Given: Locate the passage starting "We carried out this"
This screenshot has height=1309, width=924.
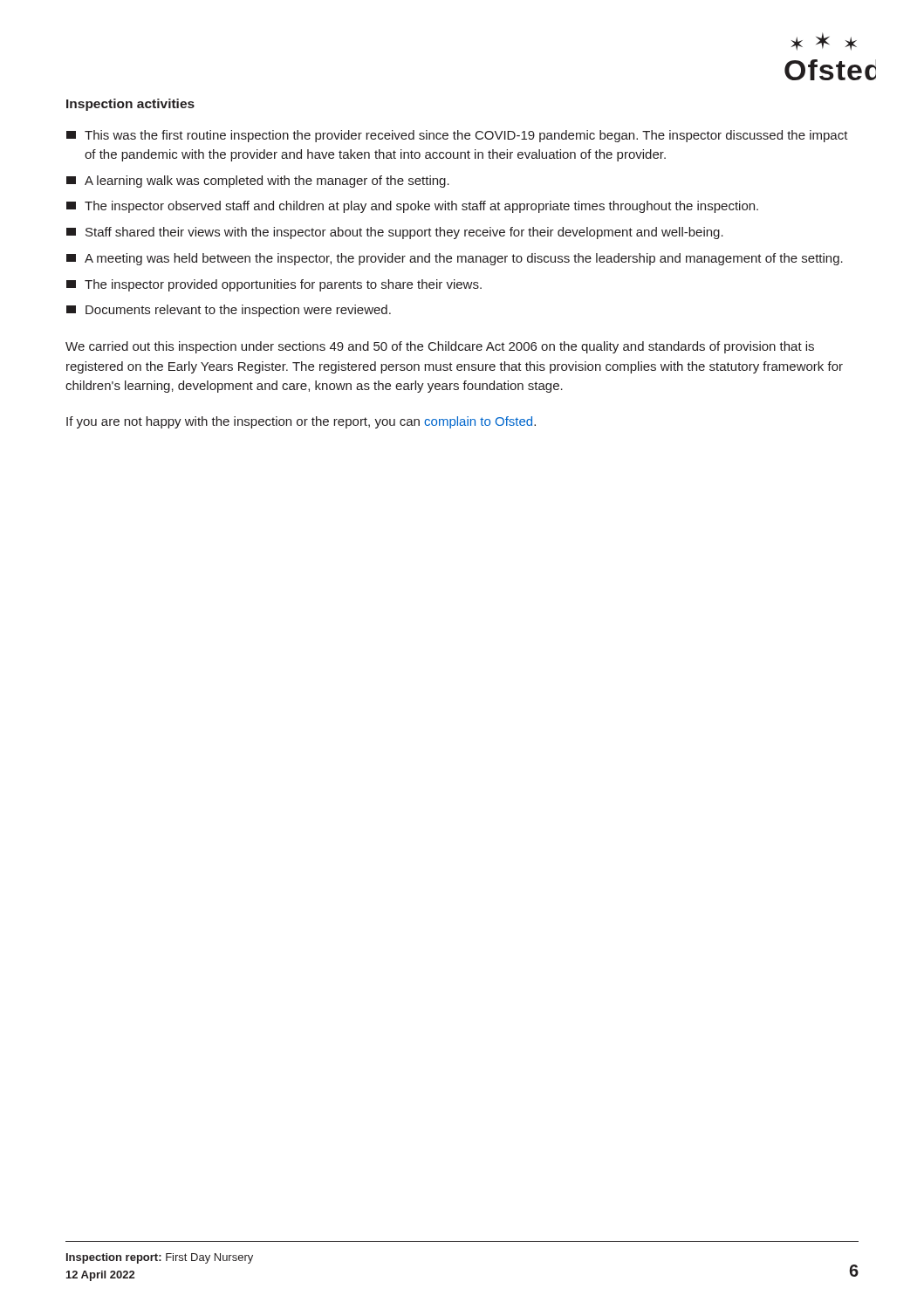Looking at the screenshot, I should point(454,366).
